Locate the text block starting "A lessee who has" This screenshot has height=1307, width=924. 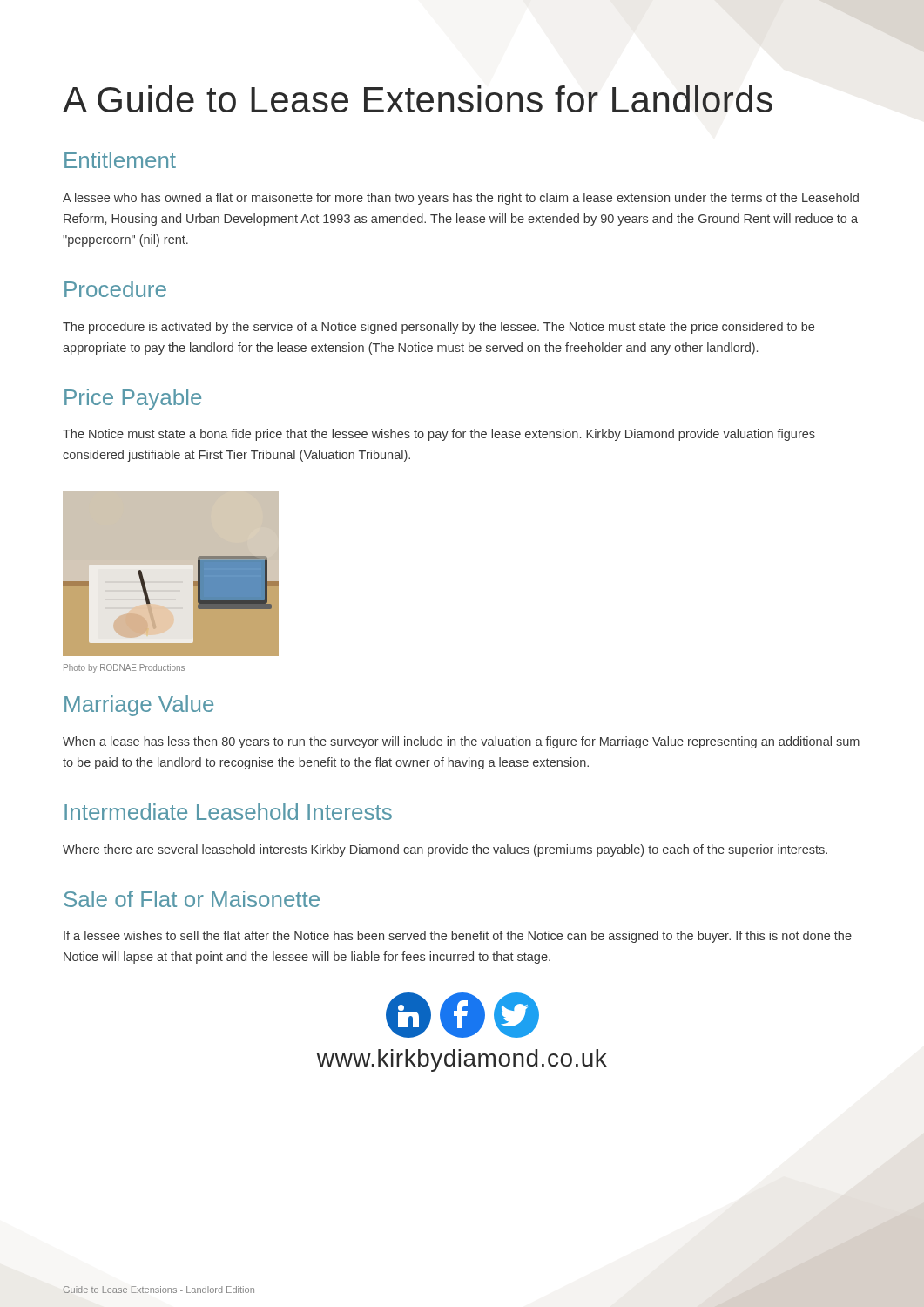[462, 220]
